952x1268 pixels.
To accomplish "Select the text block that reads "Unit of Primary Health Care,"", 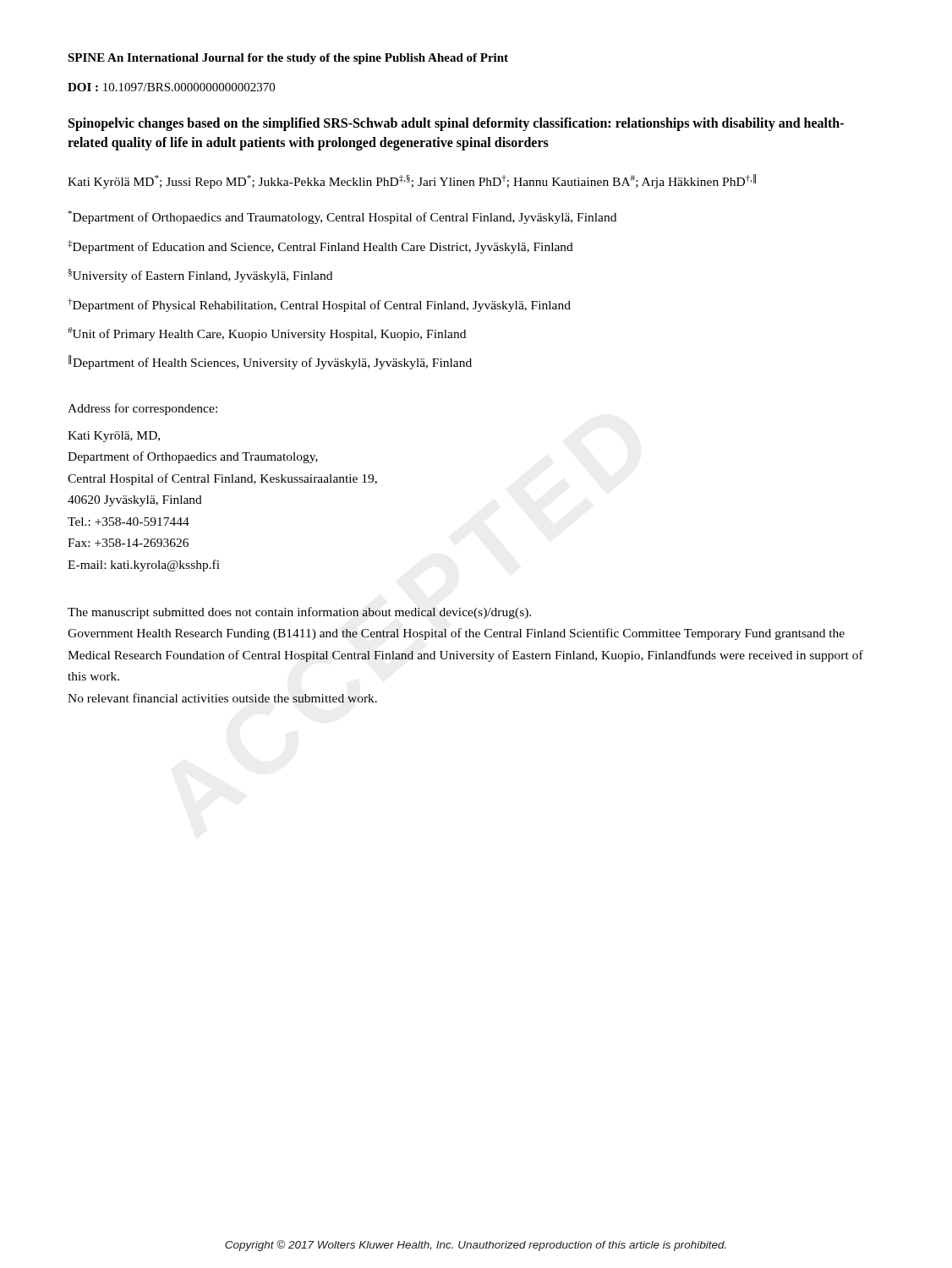I will 267,333.
